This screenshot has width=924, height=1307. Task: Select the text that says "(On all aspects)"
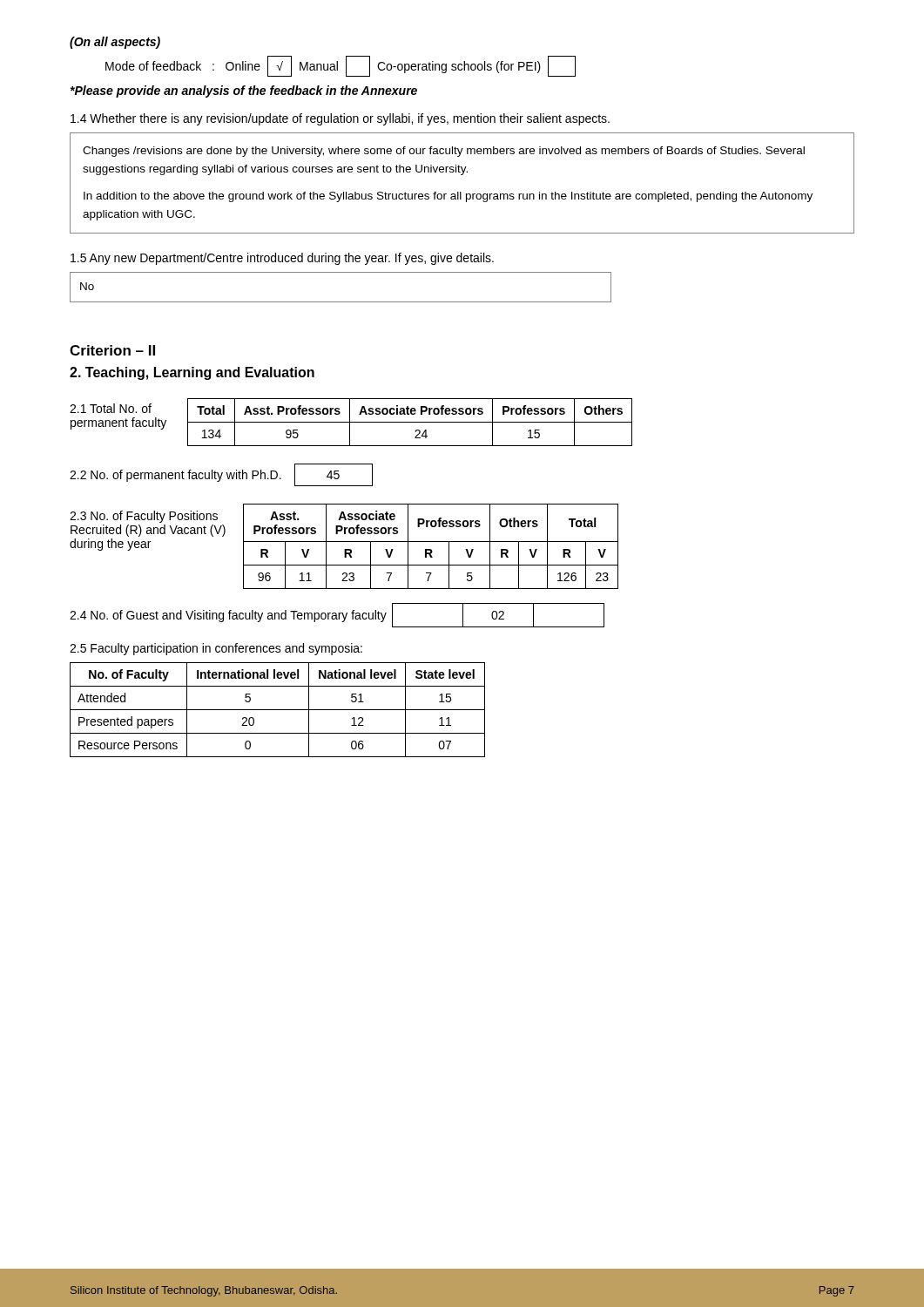tap(115, 42)
